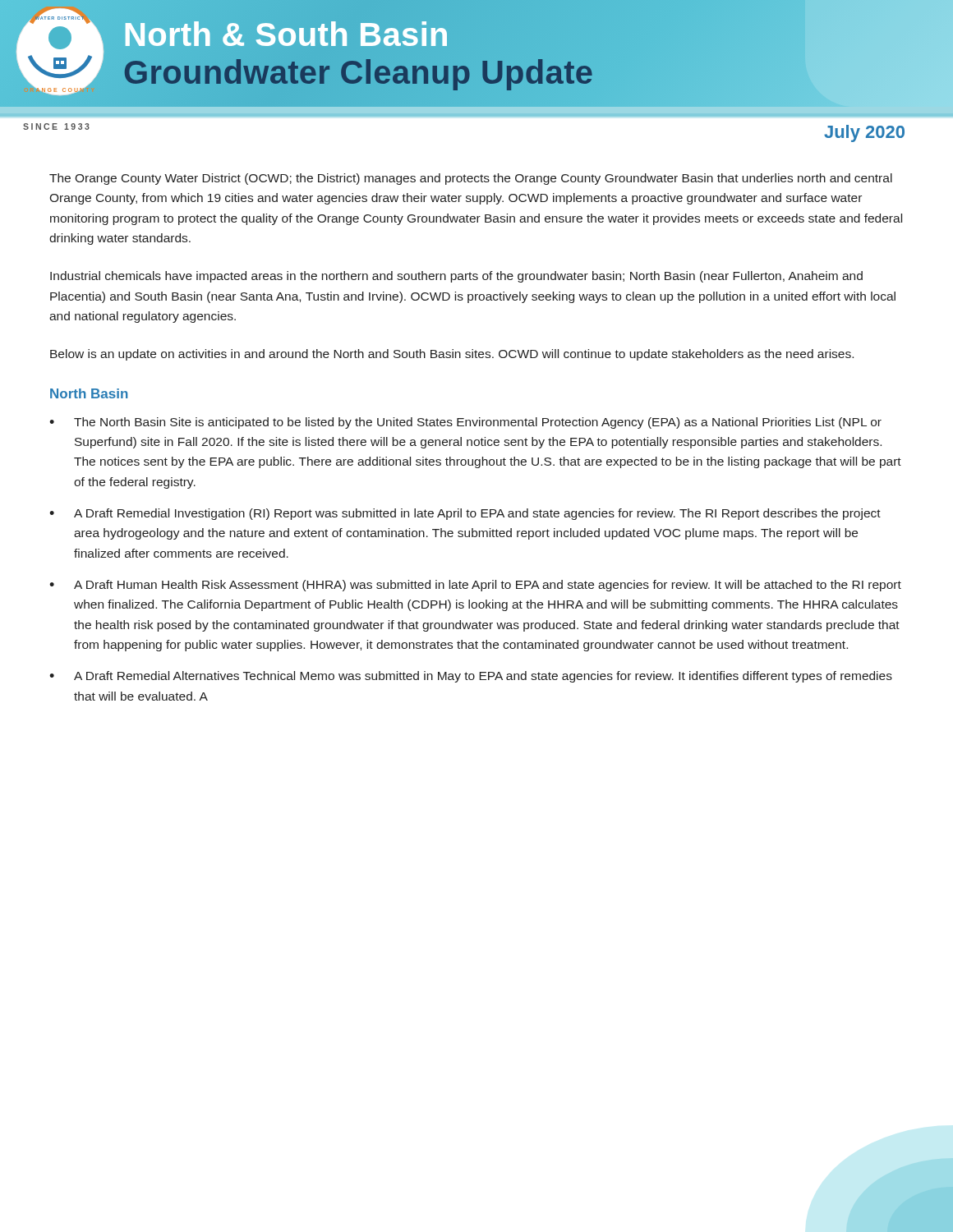Locate the list item with the text "• A Draft Remedial Alternatives Technical Memo was"

tap(476, 686)
